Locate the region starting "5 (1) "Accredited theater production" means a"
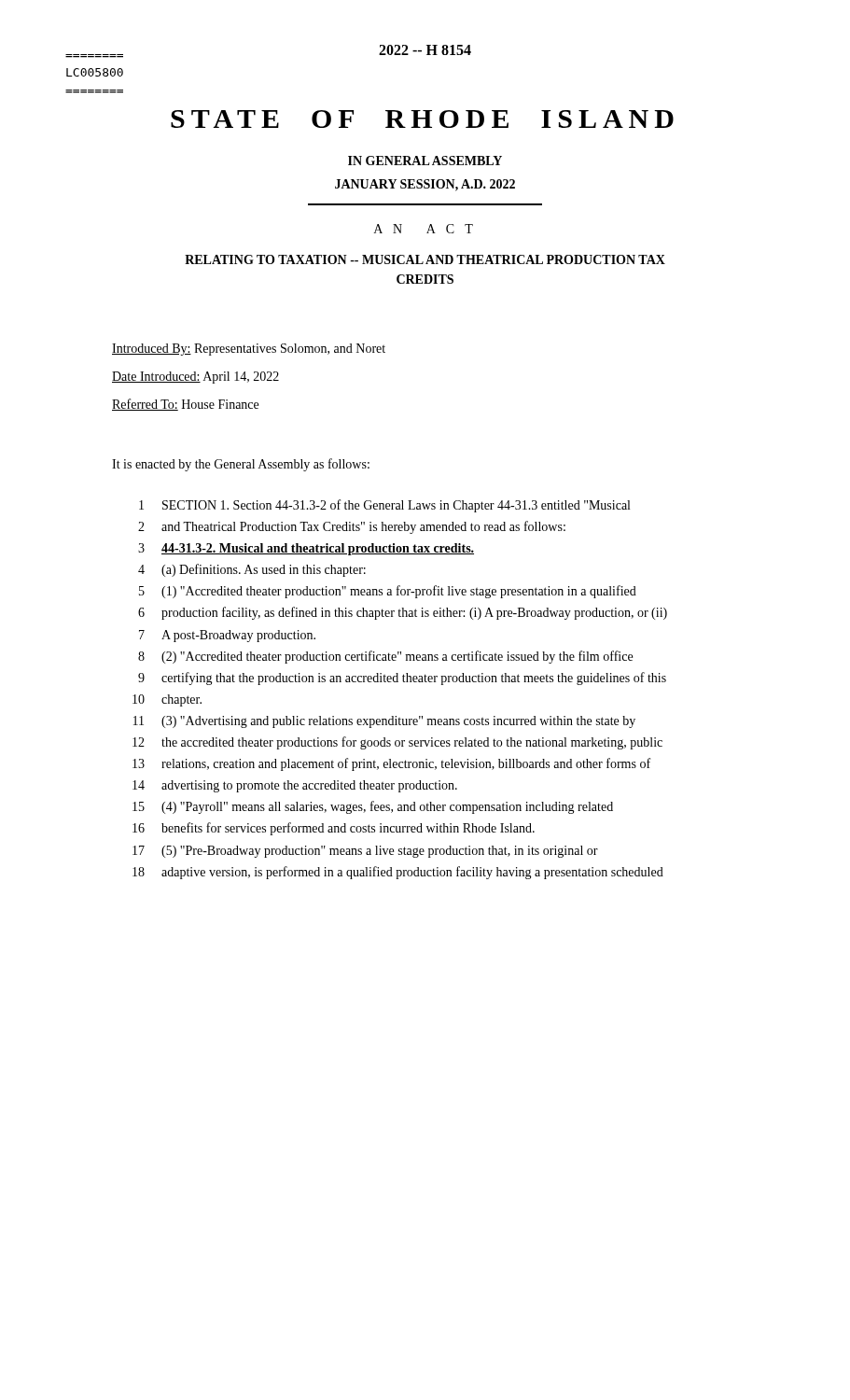 click(448, 592)
